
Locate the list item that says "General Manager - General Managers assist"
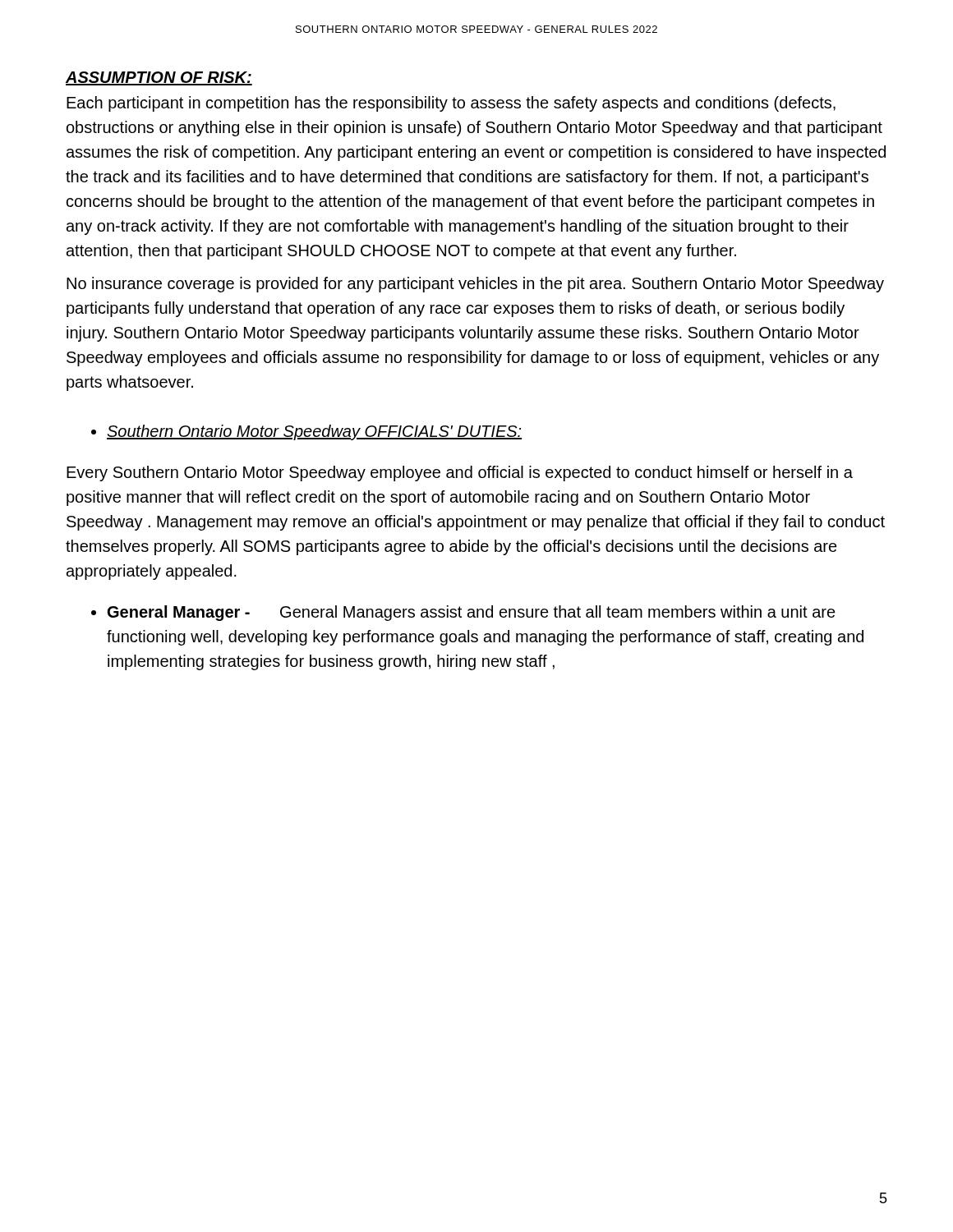click(x=486, y=637)
